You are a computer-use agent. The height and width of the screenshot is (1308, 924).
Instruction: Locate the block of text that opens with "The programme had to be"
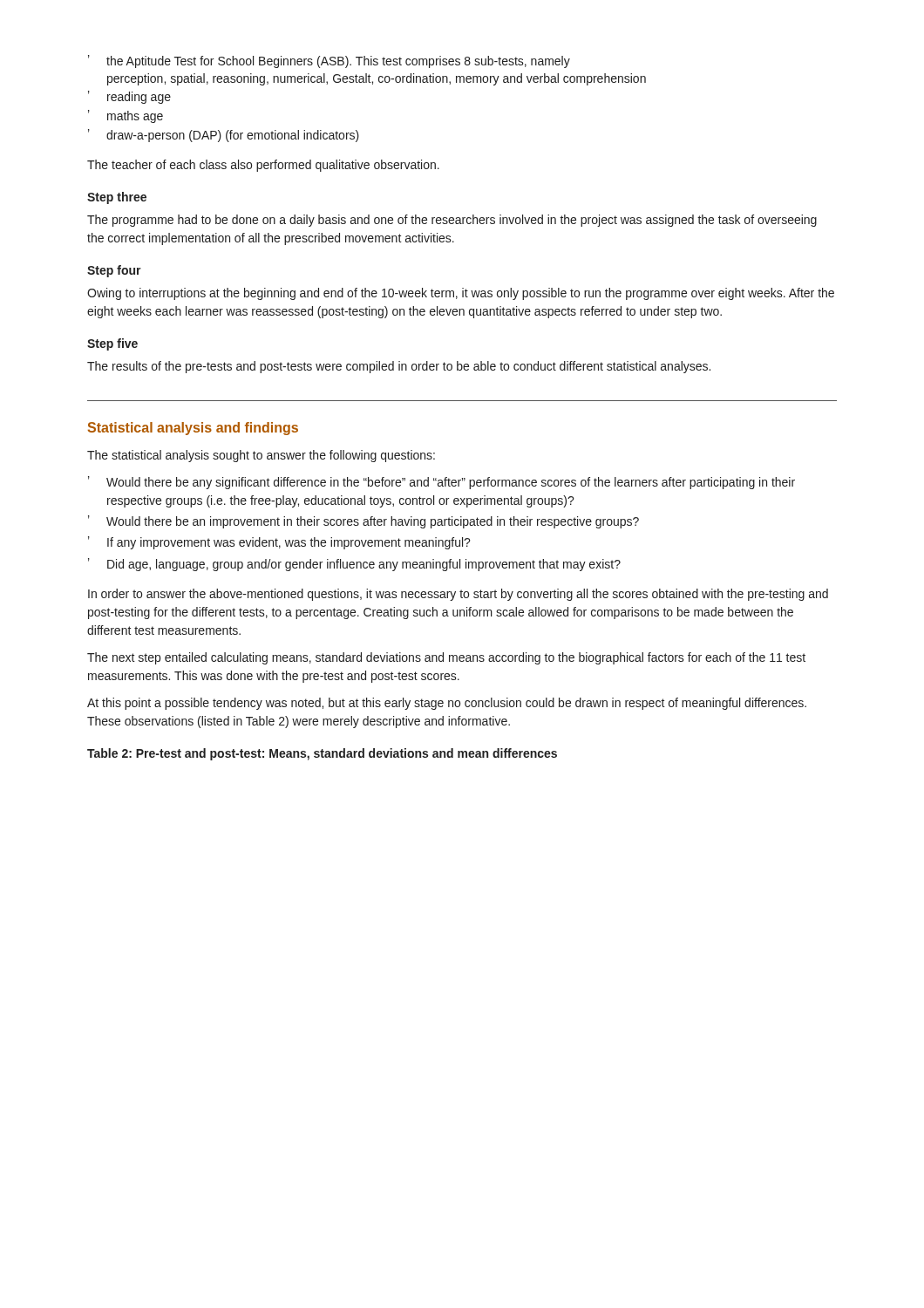coord(462,230)
